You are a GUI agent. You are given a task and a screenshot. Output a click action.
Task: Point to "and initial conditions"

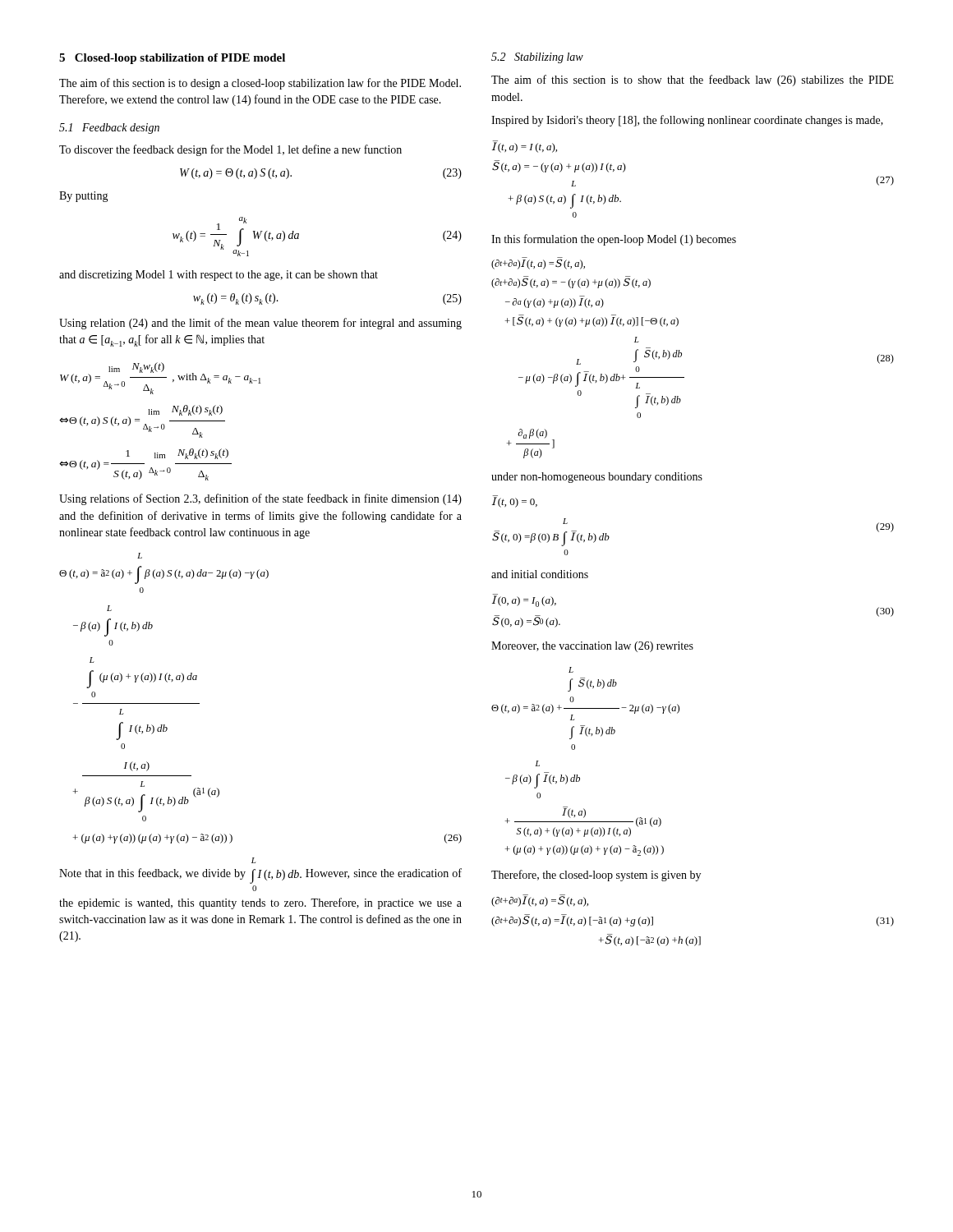pos(540,575)
